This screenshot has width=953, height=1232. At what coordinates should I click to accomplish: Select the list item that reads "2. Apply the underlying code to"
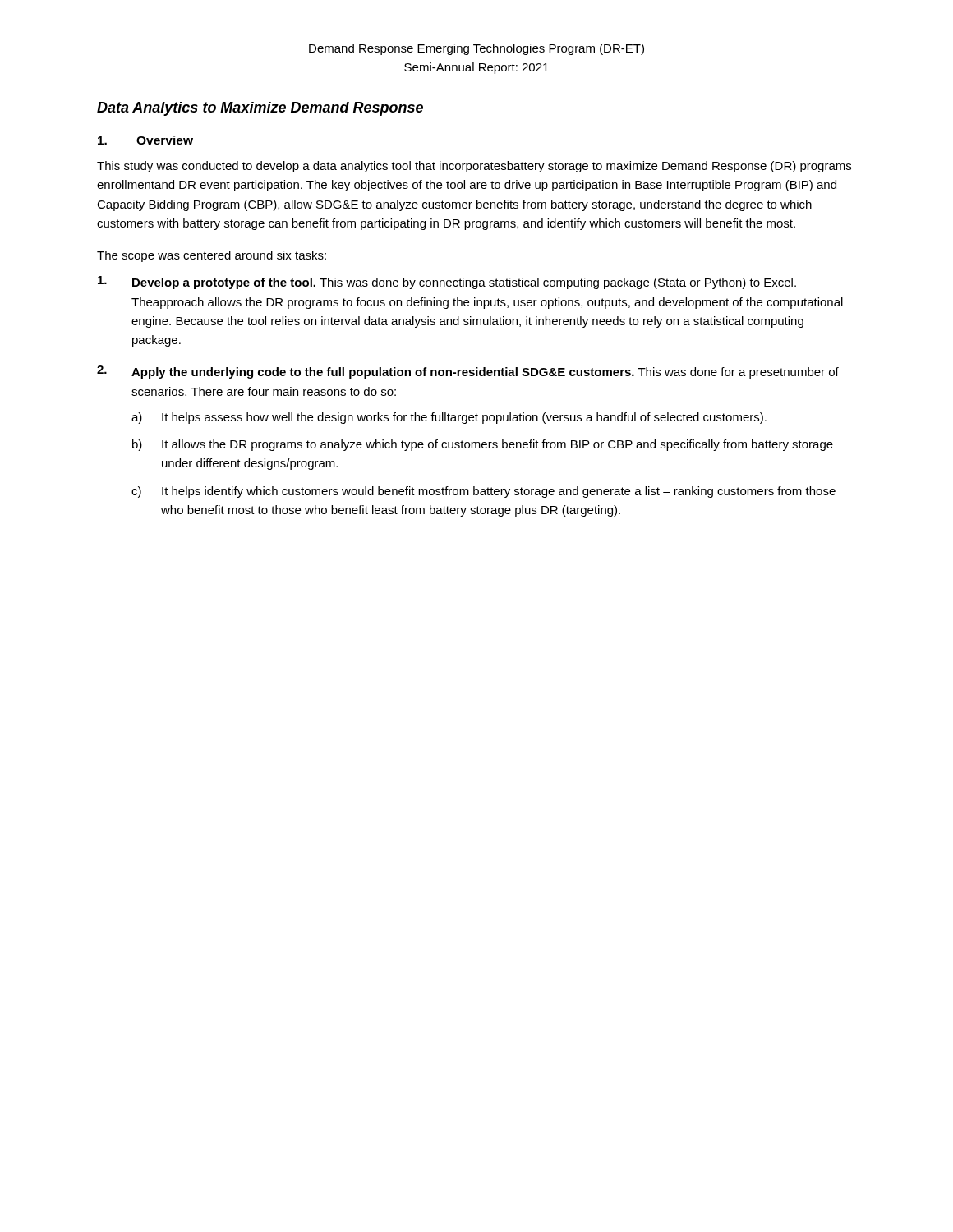click(x=476, y=447)
